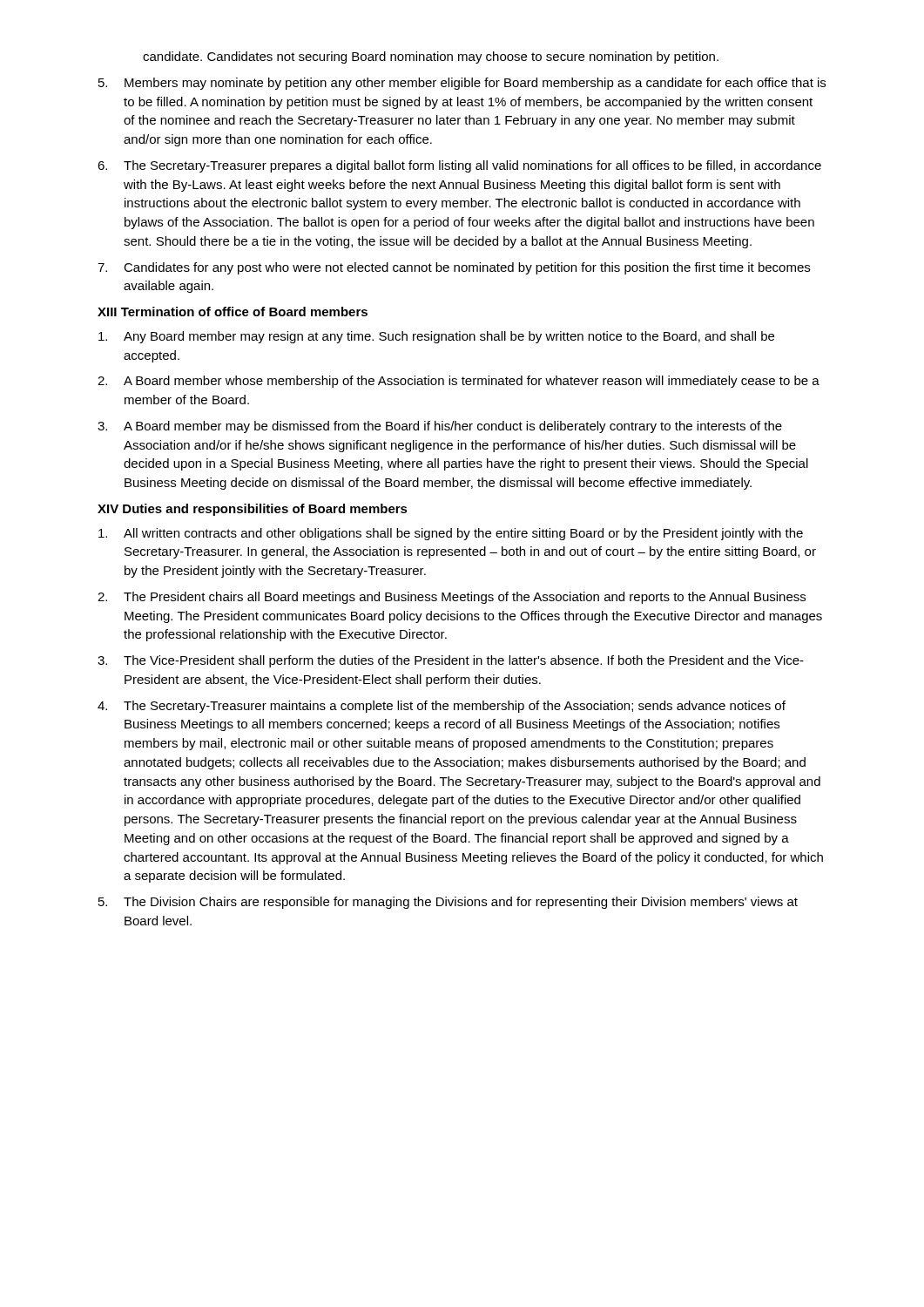Screen dimensions: 1307x924
Task: Locate the block of text that opens with "7. Candidates for any post"
Action: point(462,276)
